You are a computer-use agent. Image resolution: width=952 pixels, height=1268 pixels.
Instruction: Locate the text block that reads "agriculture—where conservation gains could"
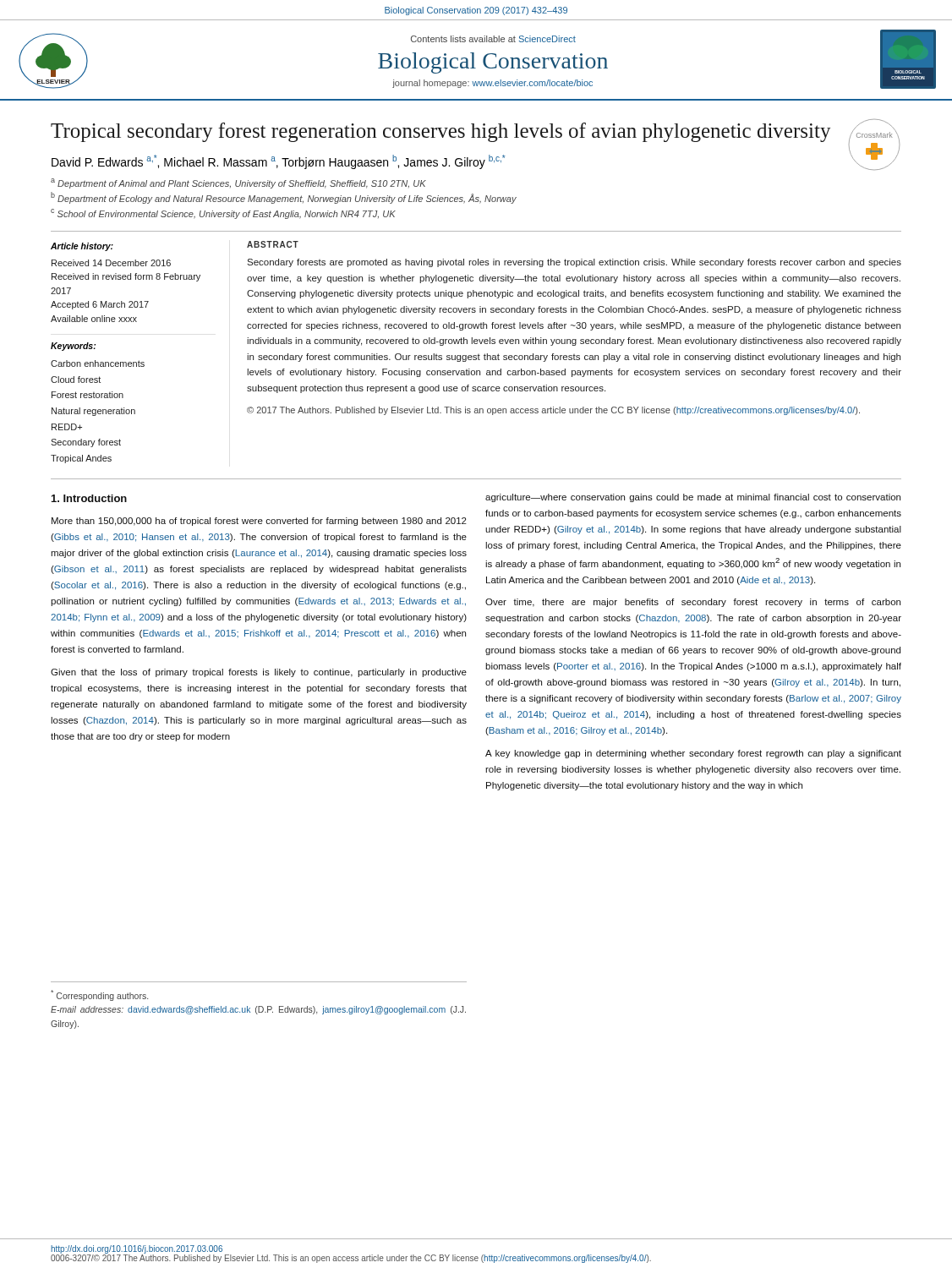[693, 642]
